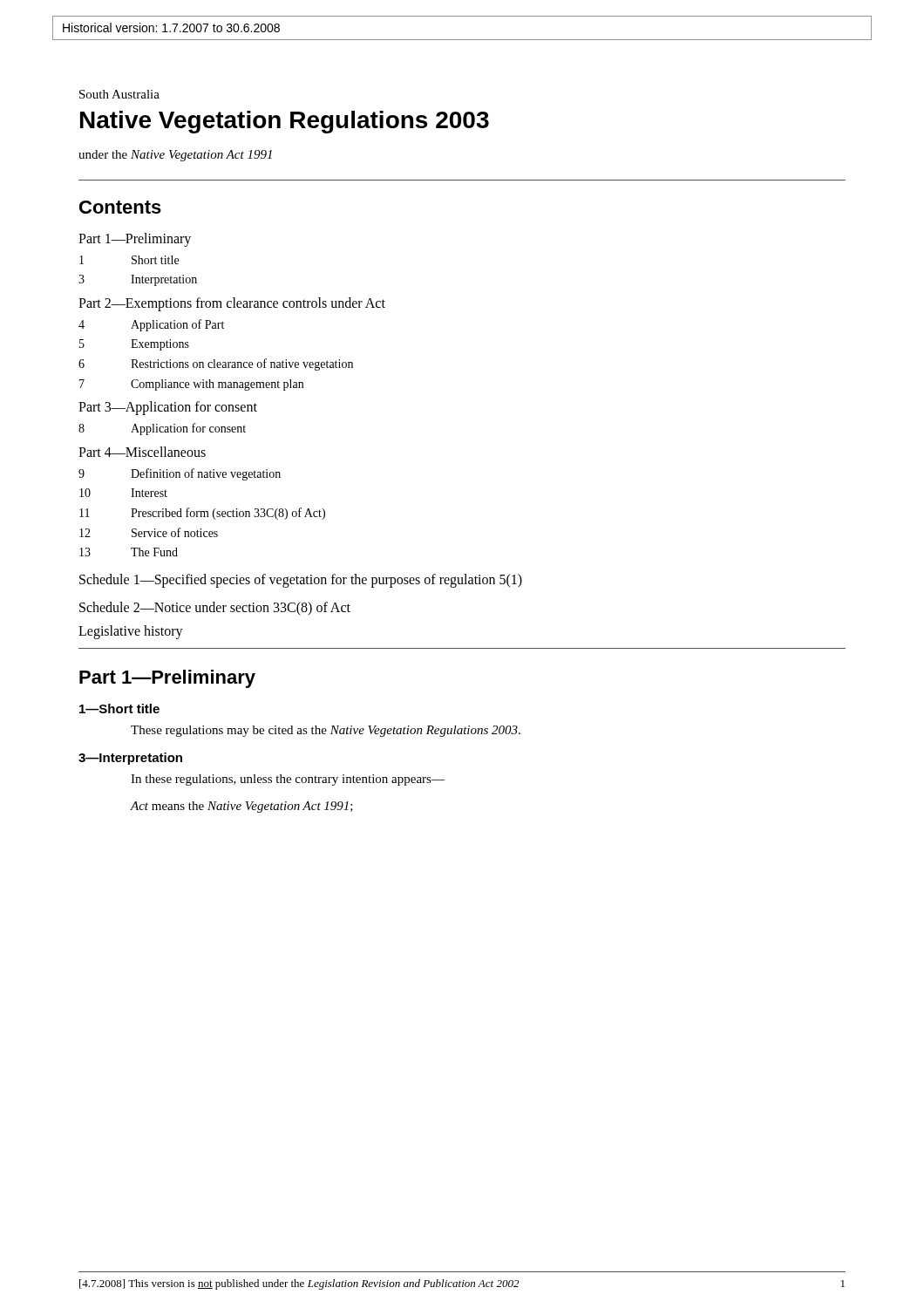
Task: Locate the passage starting "4Application of Part"
Action: [151, 325]
